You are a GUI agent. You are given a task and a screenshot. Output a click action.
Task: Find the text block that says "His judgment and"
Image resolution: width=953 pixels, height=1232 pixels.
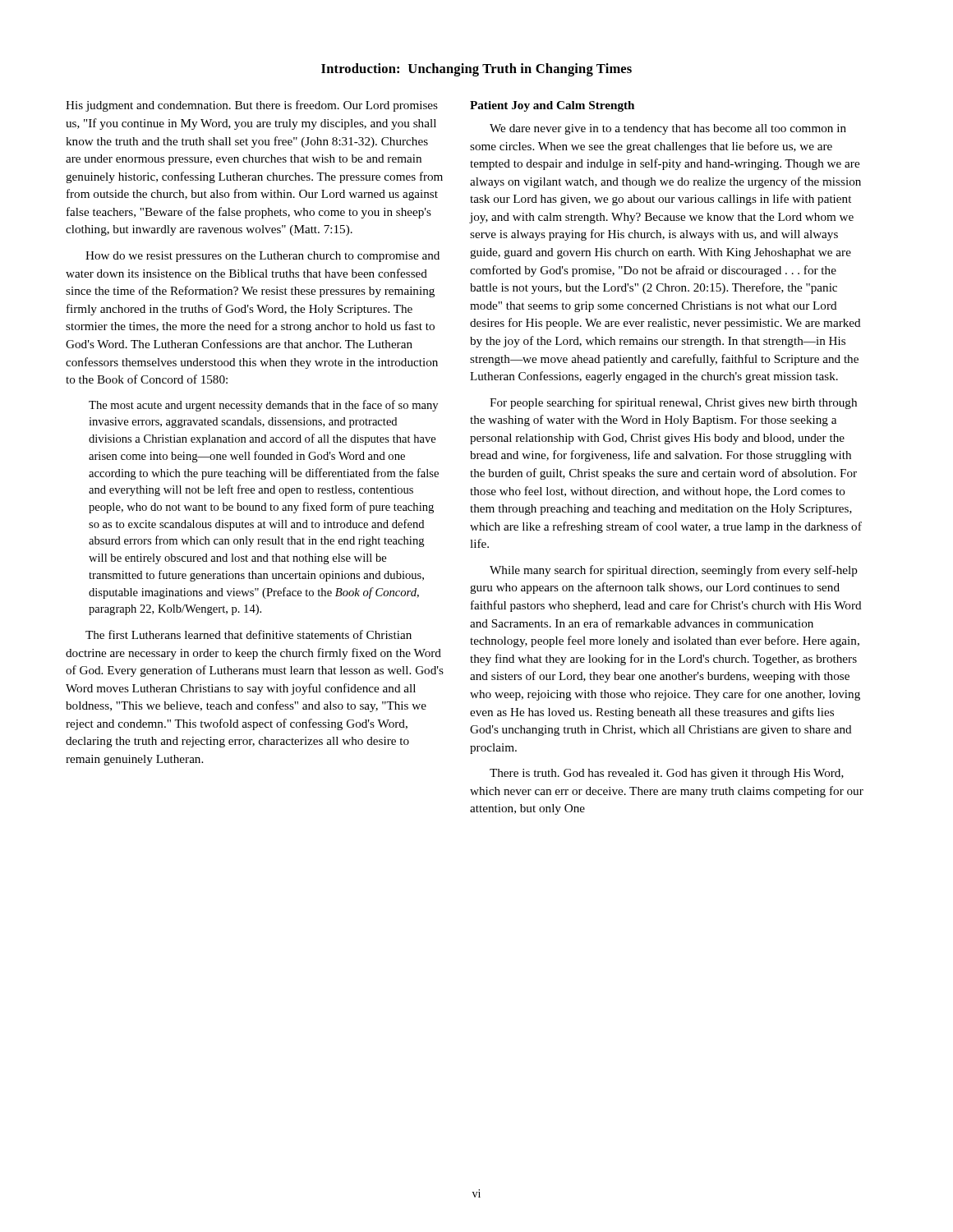(x=255, y=167)
